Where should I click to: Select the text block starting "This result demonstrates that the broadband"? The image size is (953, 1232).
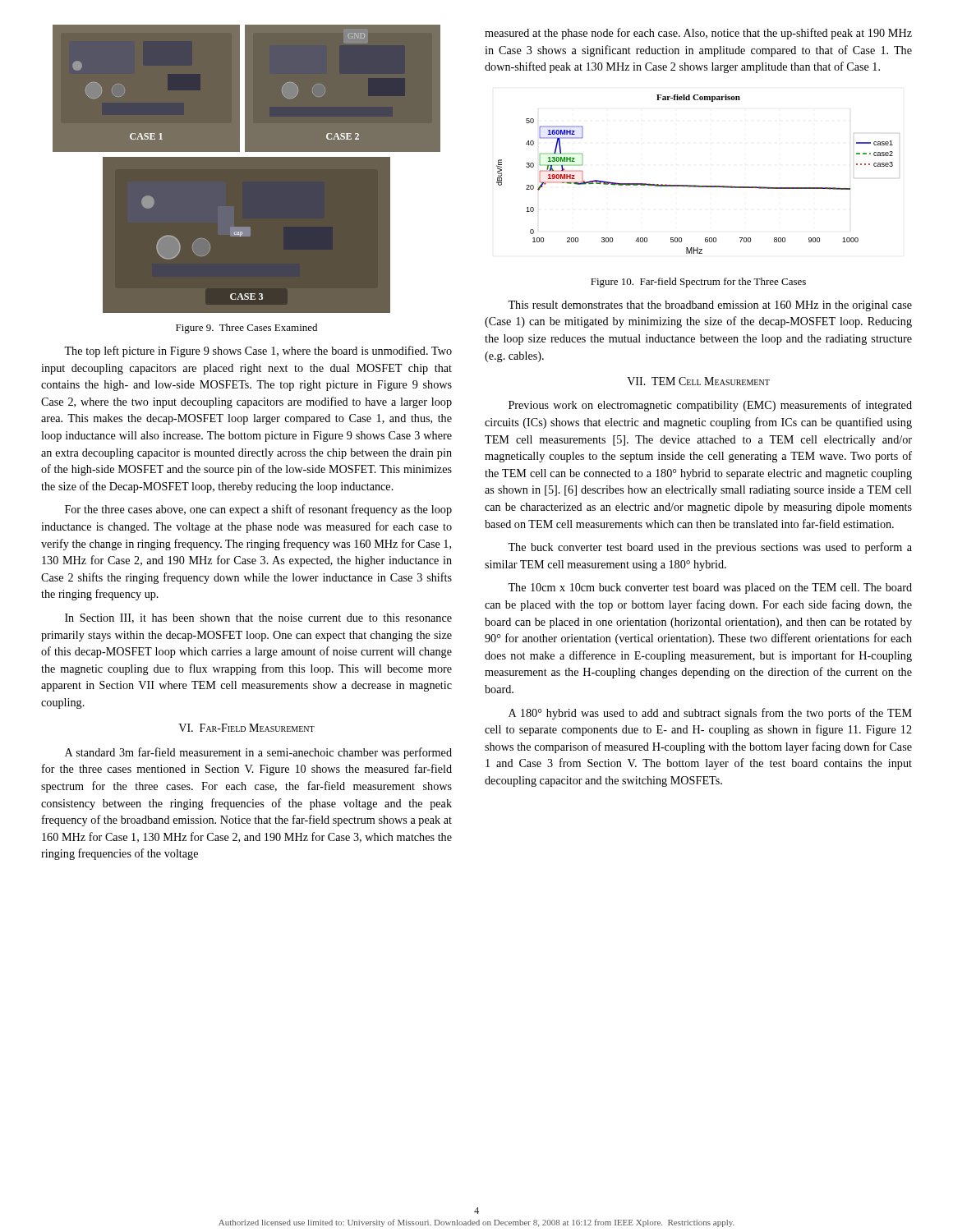[698, 330]
